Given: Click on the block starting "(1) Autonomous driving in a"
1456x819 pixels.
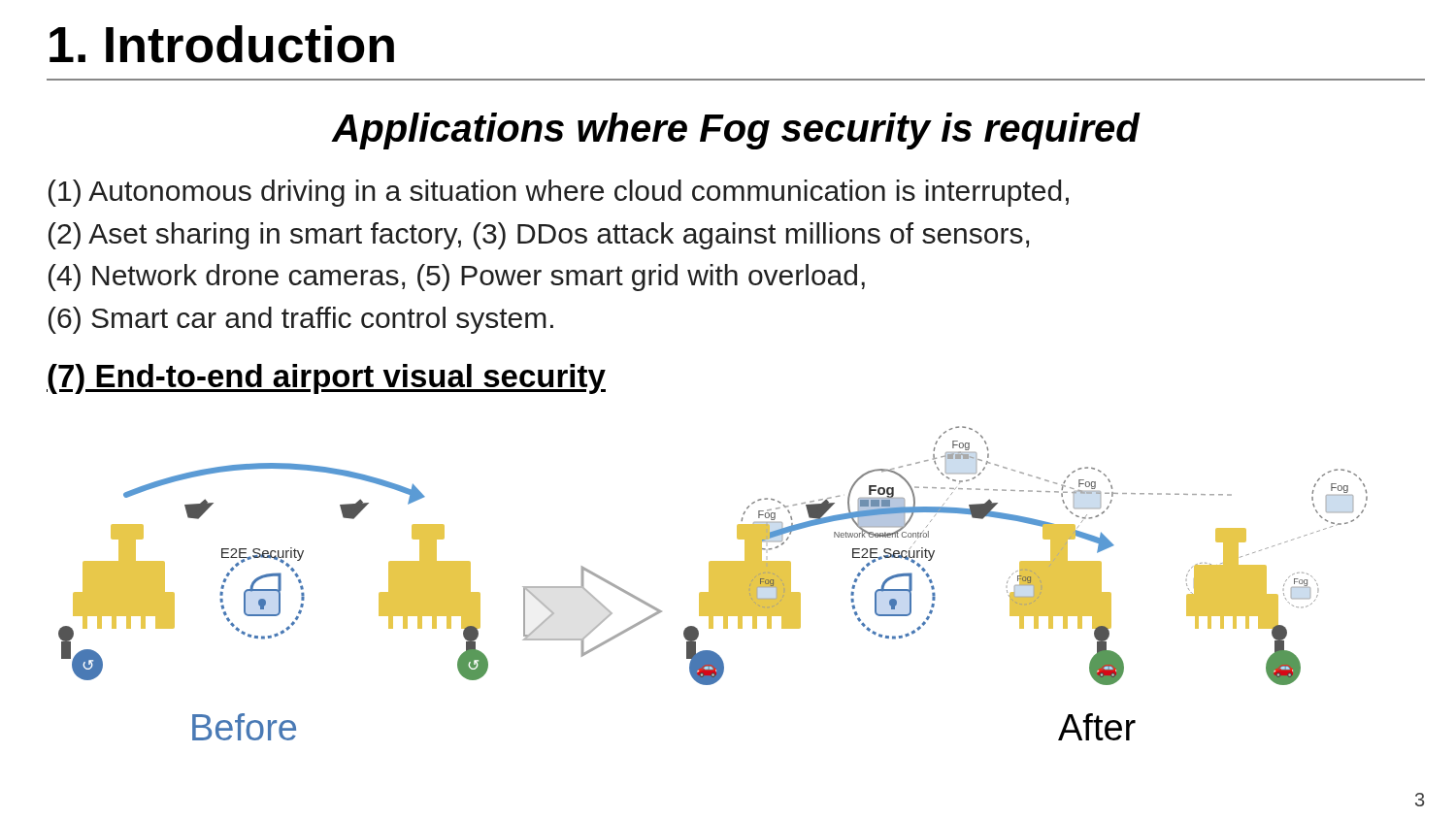Looking at the screenshot, I should point(559,191).
